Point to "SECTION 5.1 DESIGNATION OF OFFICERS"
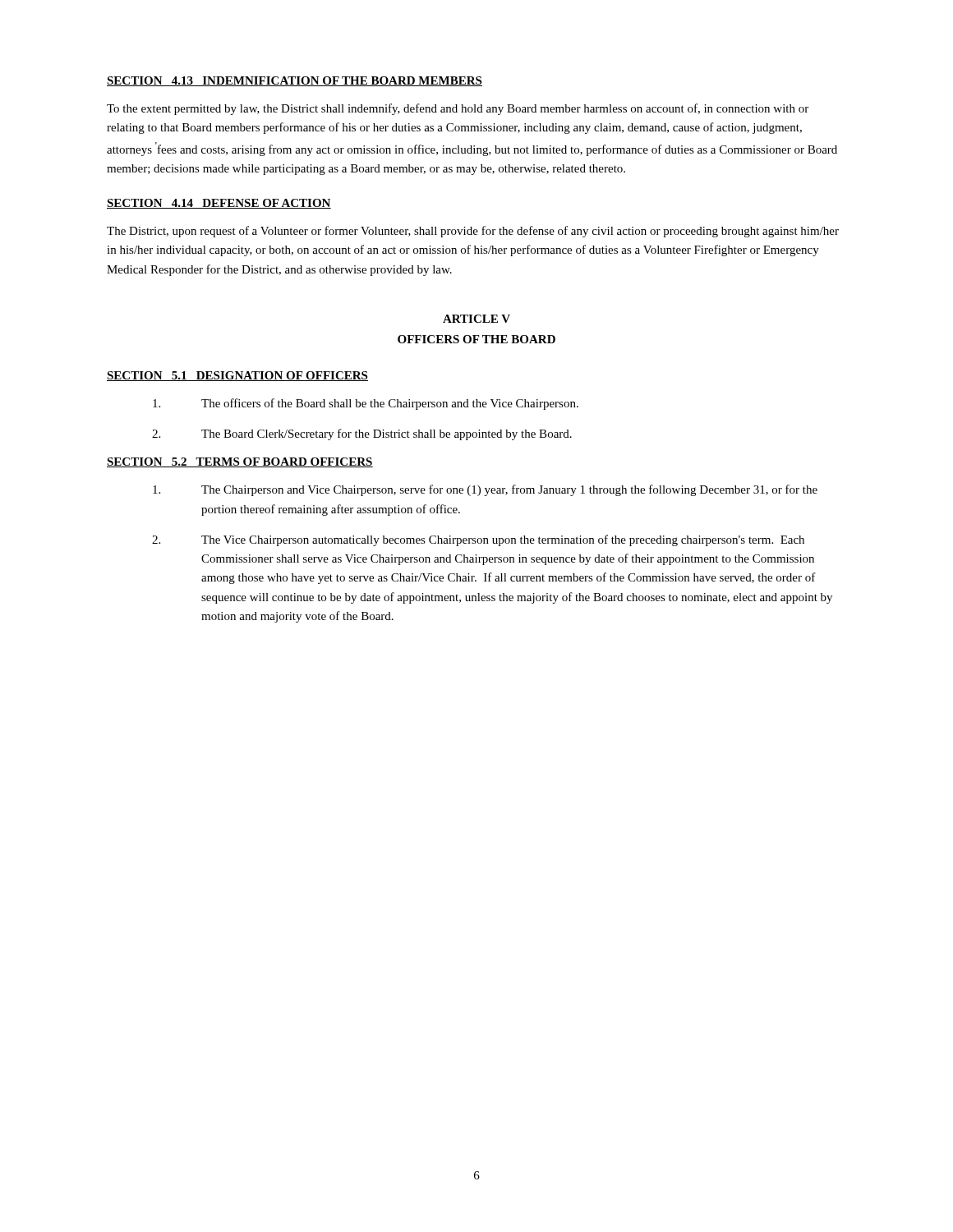Screen dimensions: 1232x953 tap(237, 376)
